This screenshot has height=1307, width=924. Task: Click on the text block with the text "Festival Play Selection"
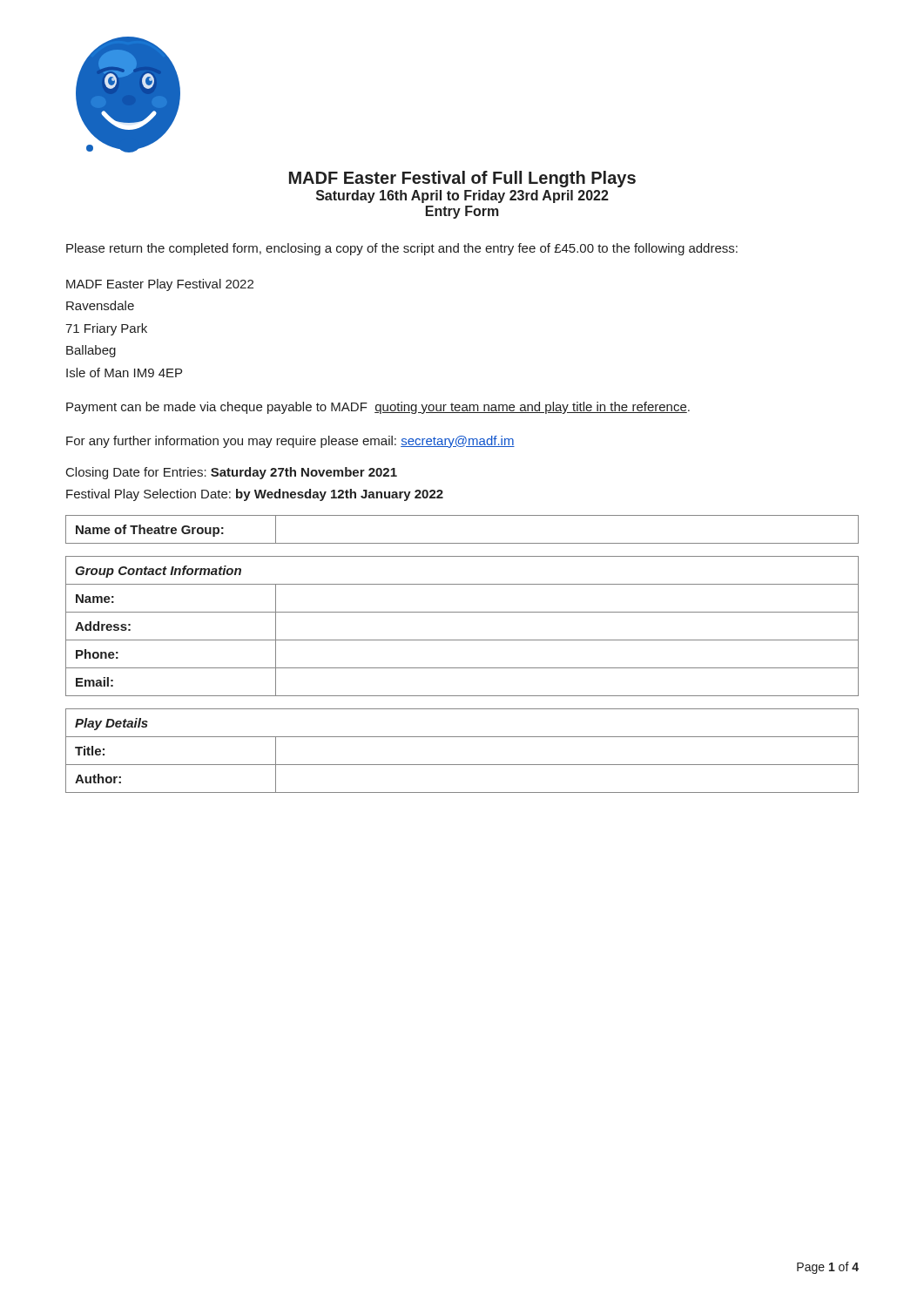254,494
